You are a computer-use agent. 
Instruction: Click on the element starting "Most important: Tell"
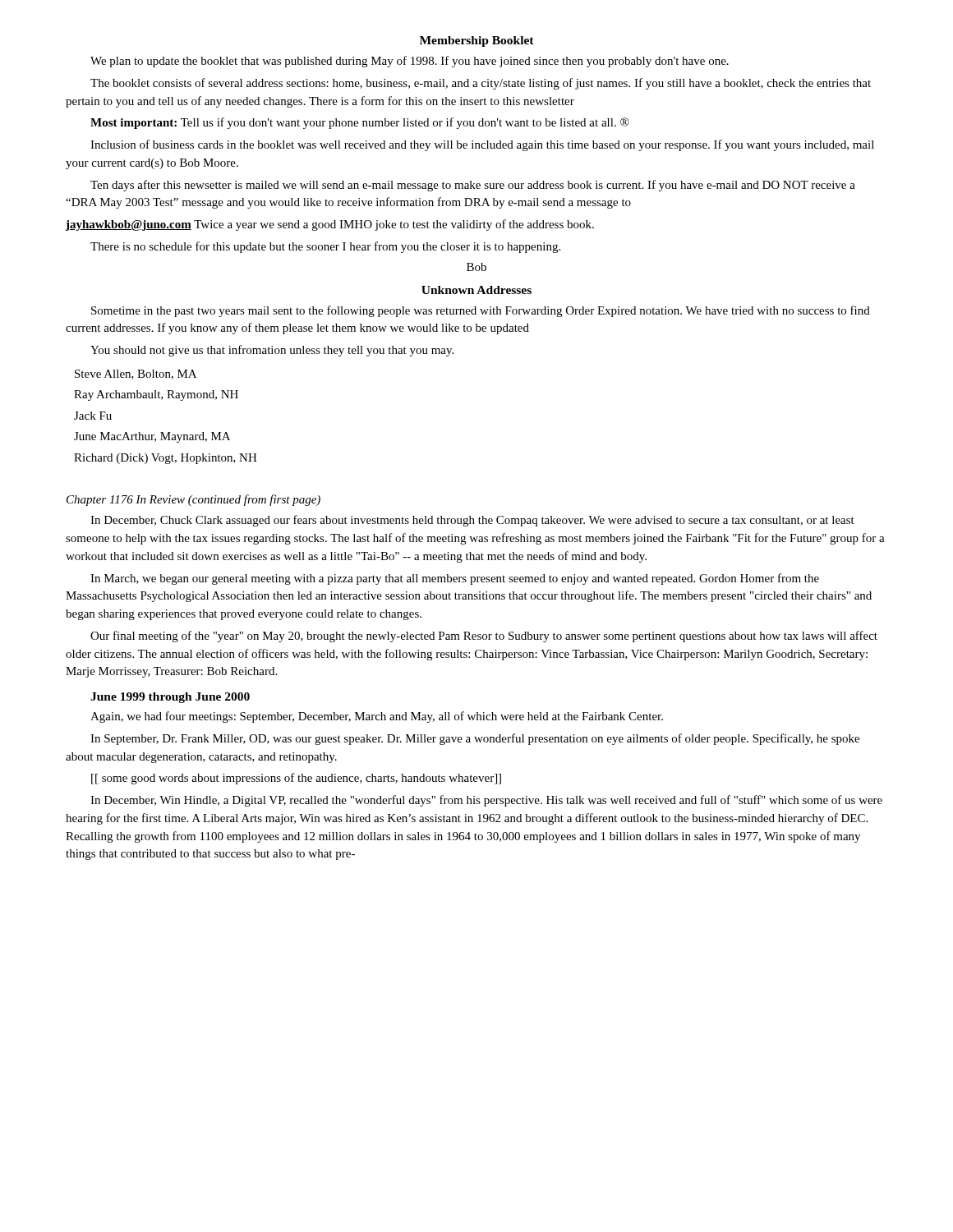(360, 123)
